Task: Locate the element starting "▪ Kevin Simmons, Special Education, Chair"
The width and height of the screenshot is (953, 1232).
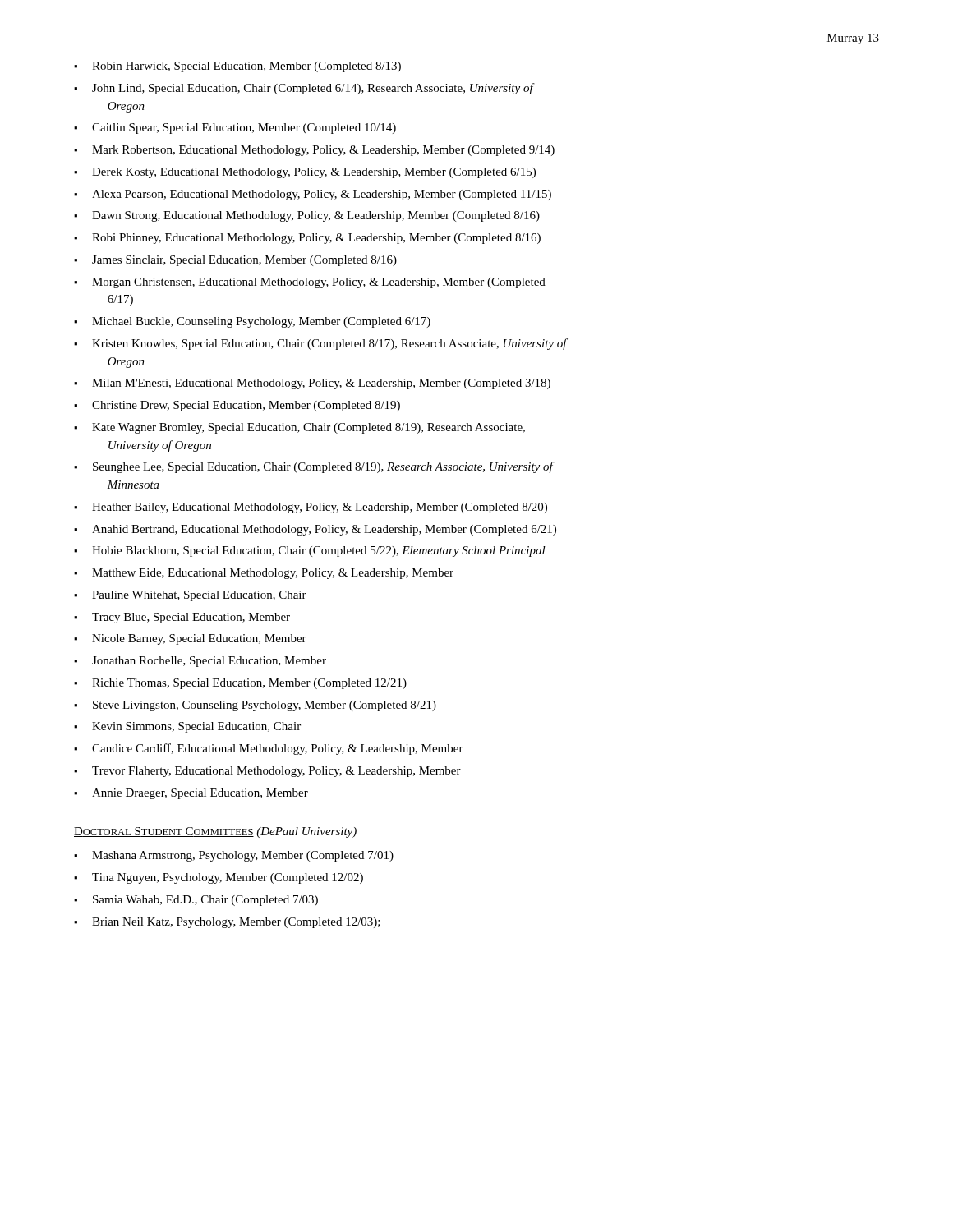Action: tap(187, 727)
